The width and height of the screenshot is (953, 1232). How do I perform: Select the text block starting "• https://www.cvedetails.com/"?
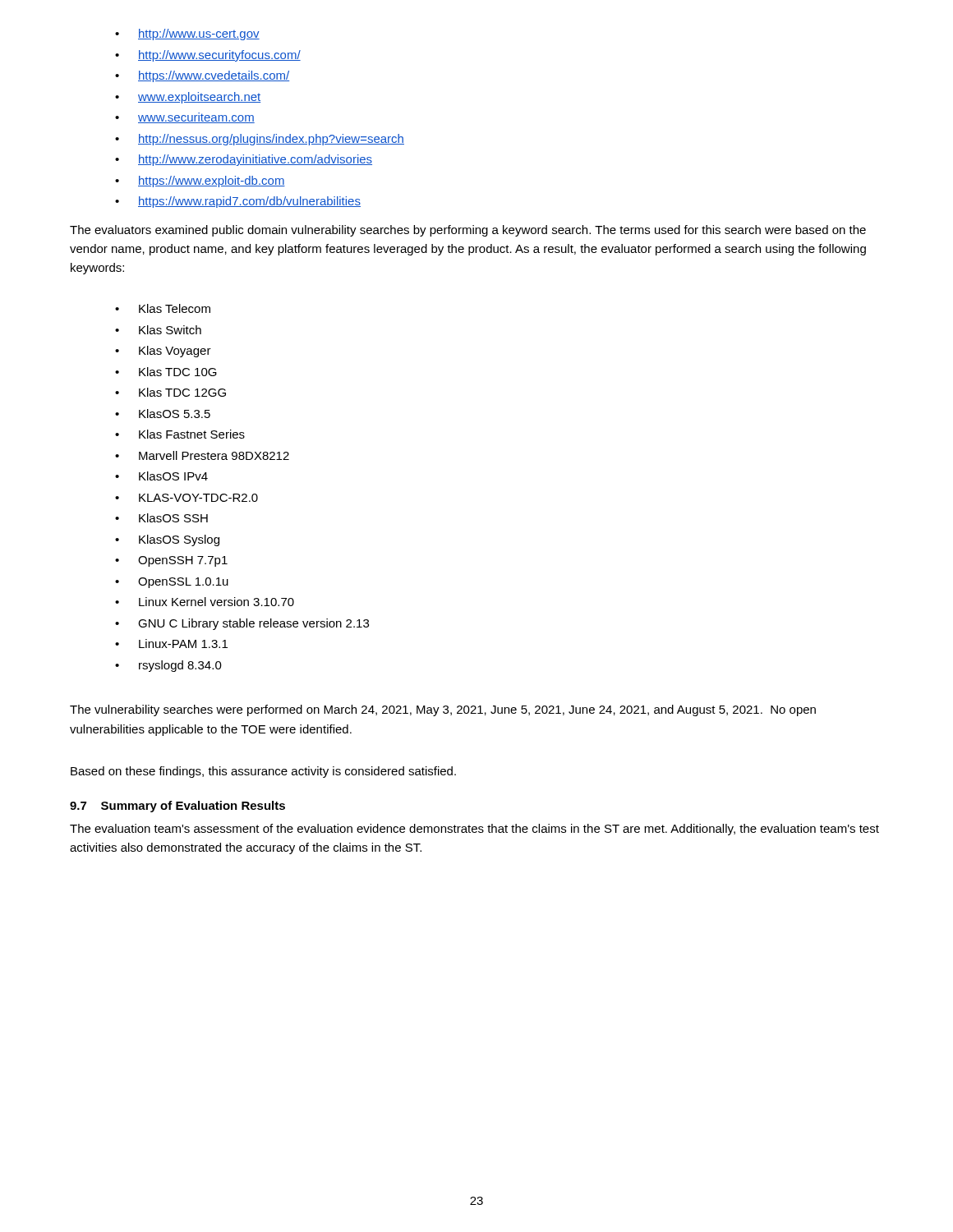[x=202, y=76]
